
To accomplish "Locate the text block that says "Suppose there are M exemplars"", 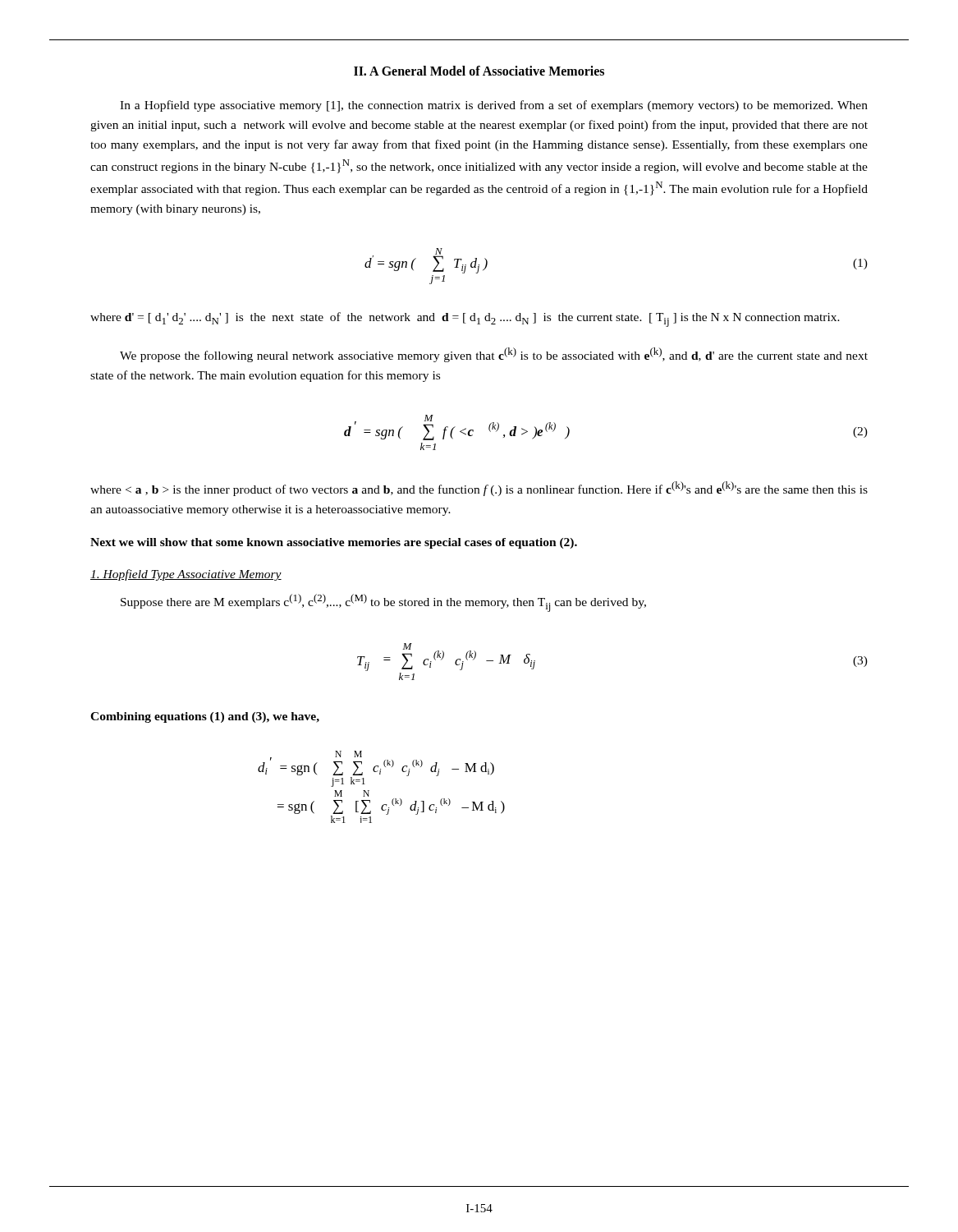I will tap(383, 602).
